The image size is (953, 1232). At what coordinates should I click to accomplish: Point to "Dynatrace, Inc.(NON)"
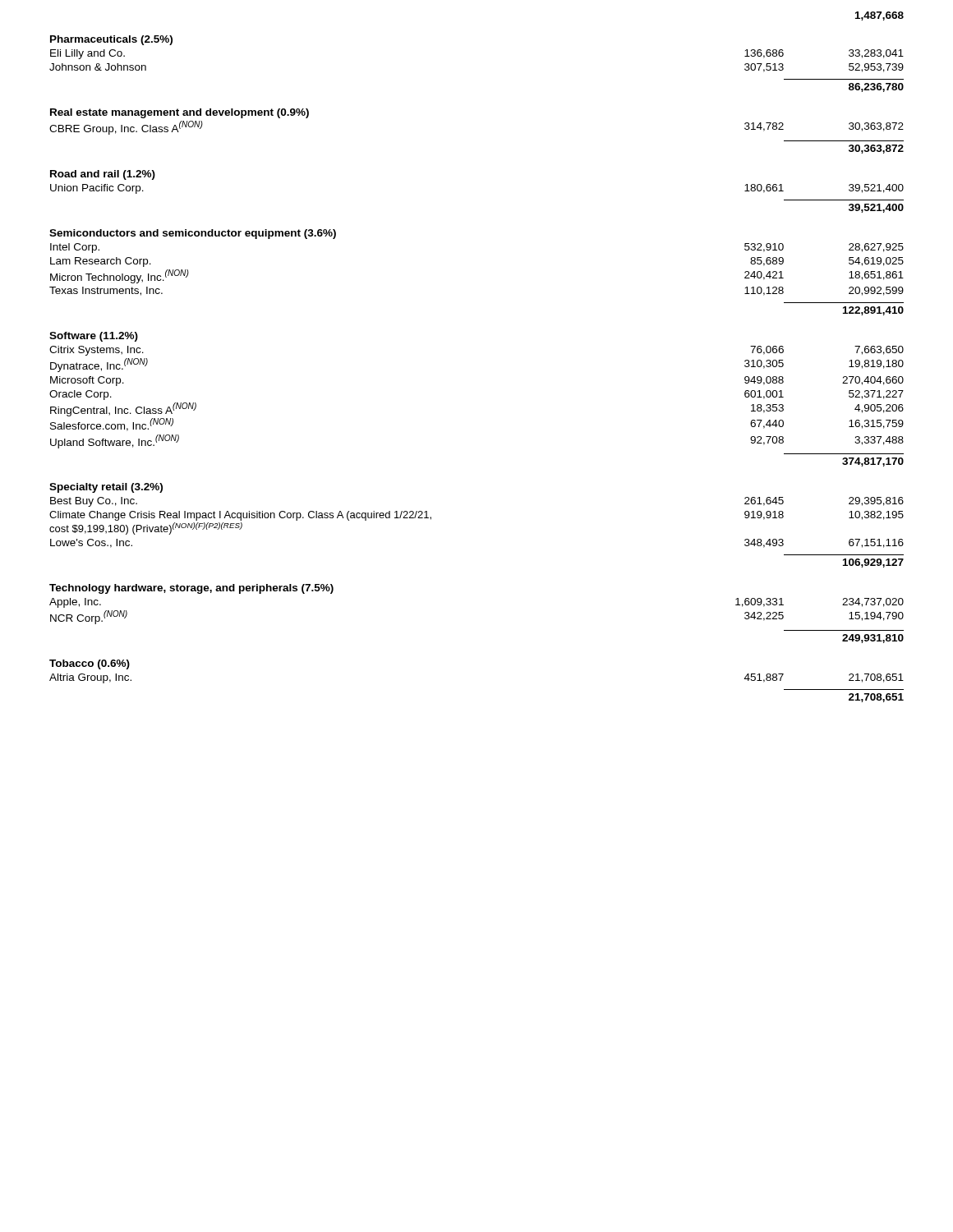[99, 364]
